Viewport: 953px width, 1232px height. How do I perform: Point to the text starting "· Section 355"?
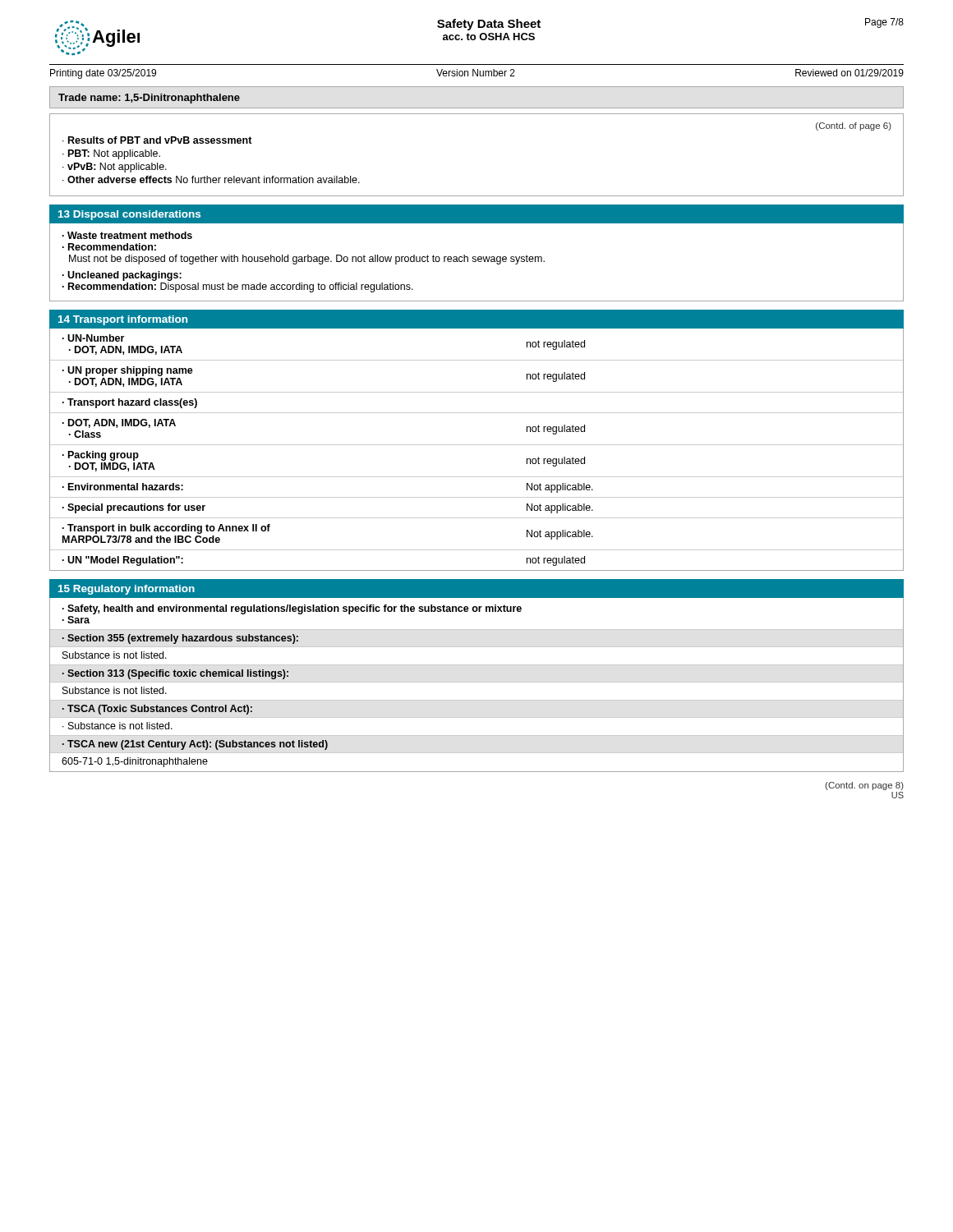pyautogui.click(x=180, y=638)
